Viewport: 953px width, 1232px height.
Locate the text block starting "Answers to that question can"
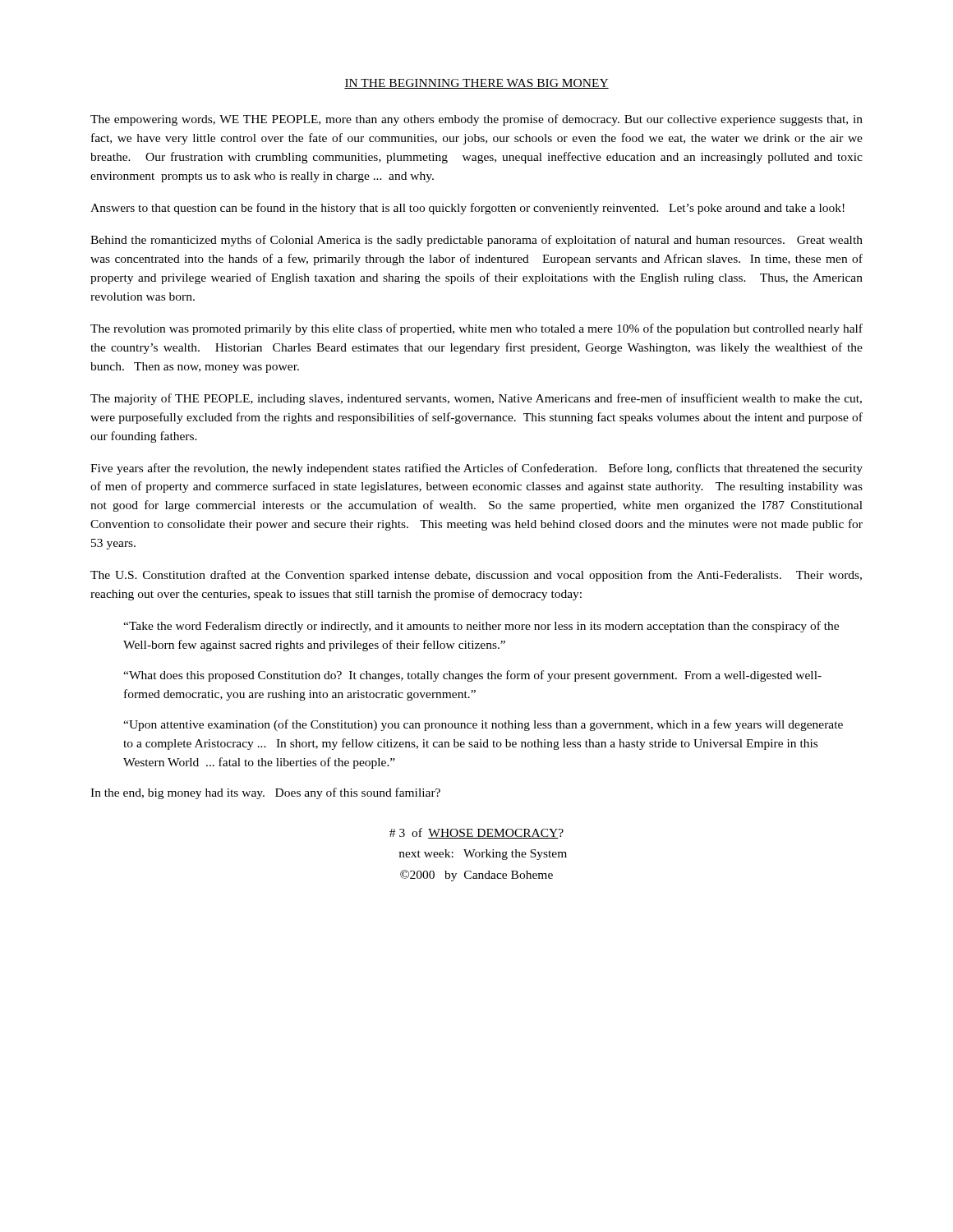(468, 208)
